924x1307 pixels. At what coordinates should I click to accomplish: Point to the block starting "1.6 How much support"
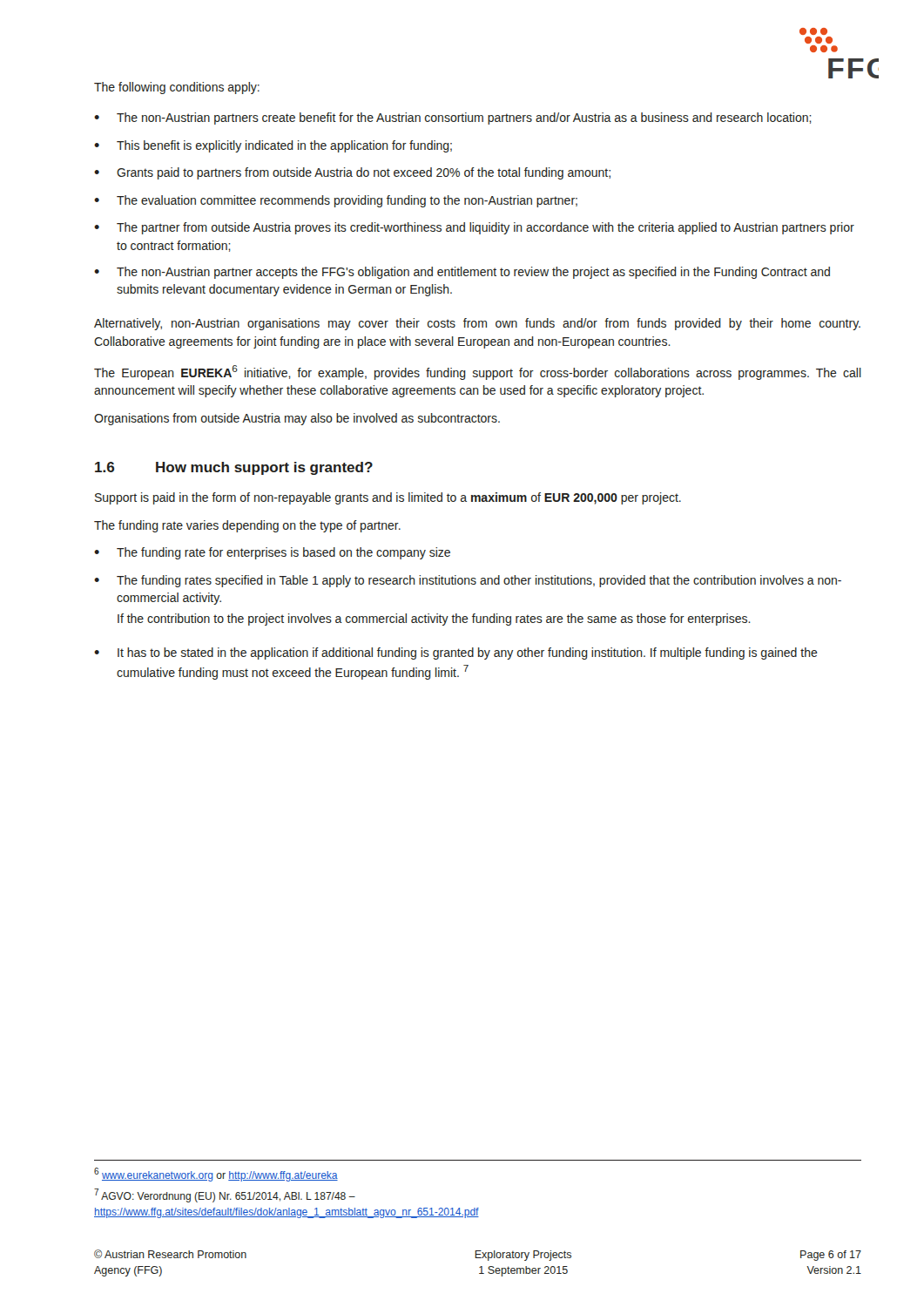click(234, 468)
